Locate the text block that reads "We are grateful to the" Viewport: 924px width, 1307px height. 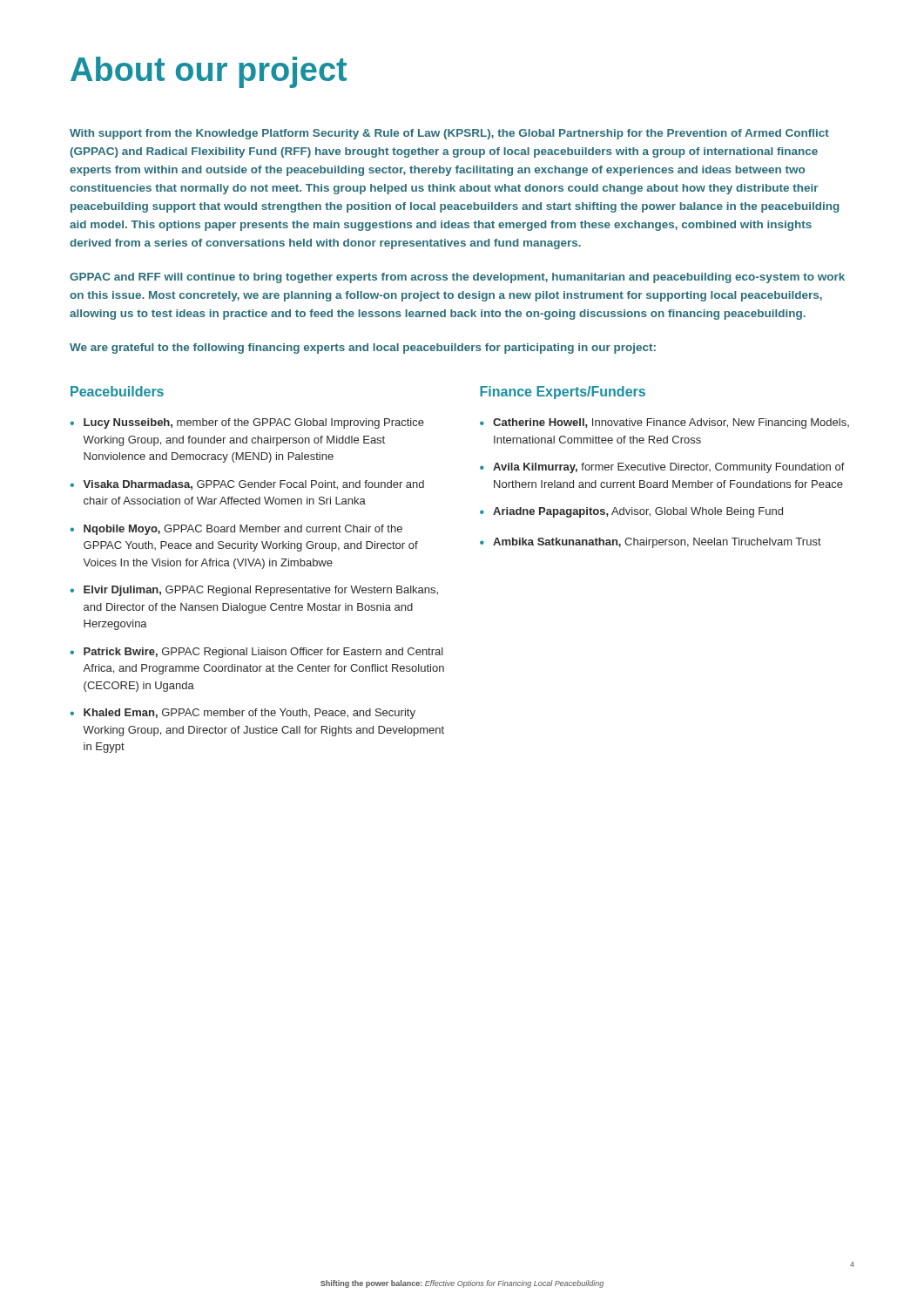462,348
